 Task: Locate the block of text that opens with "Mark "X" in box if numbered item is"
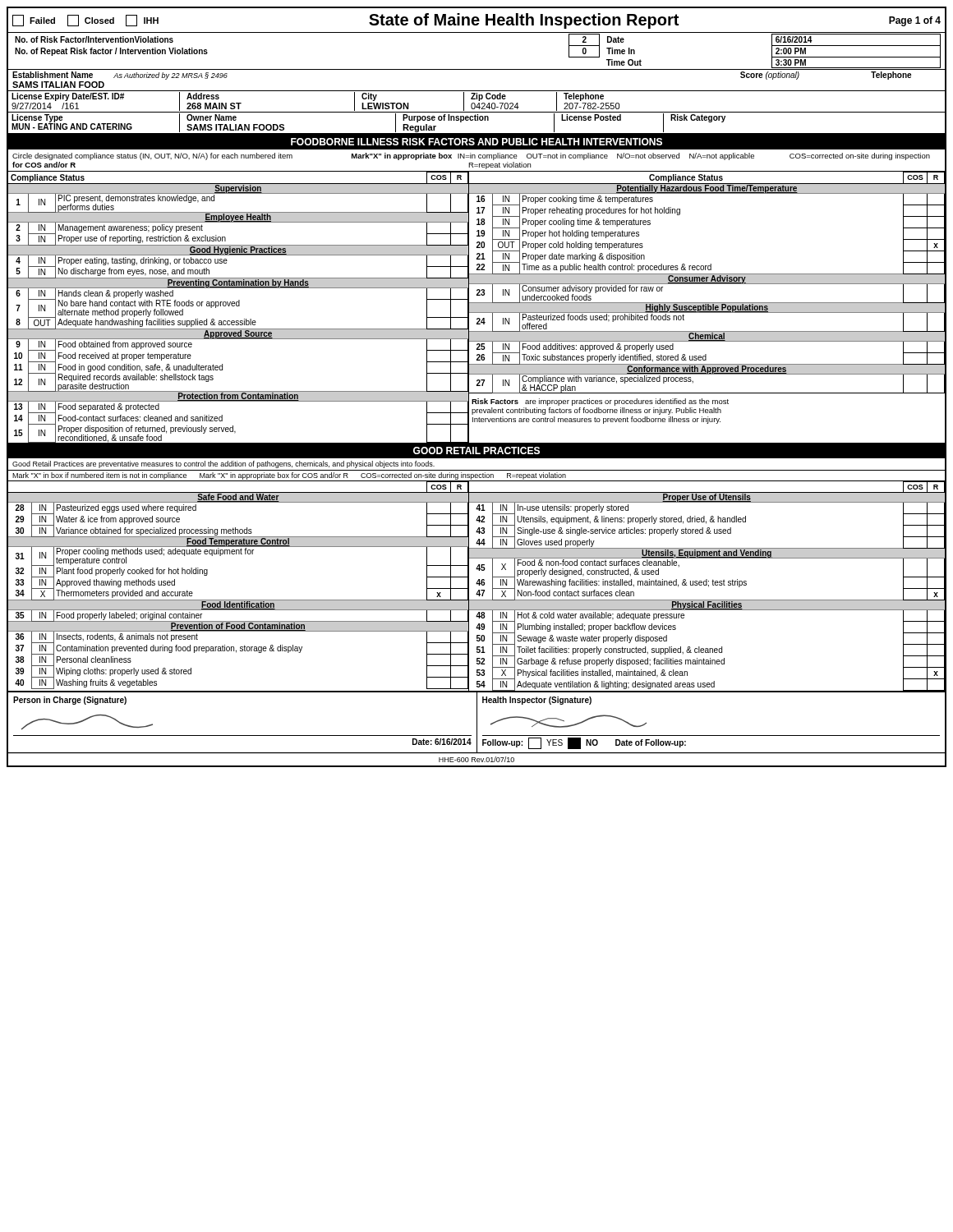289,476
